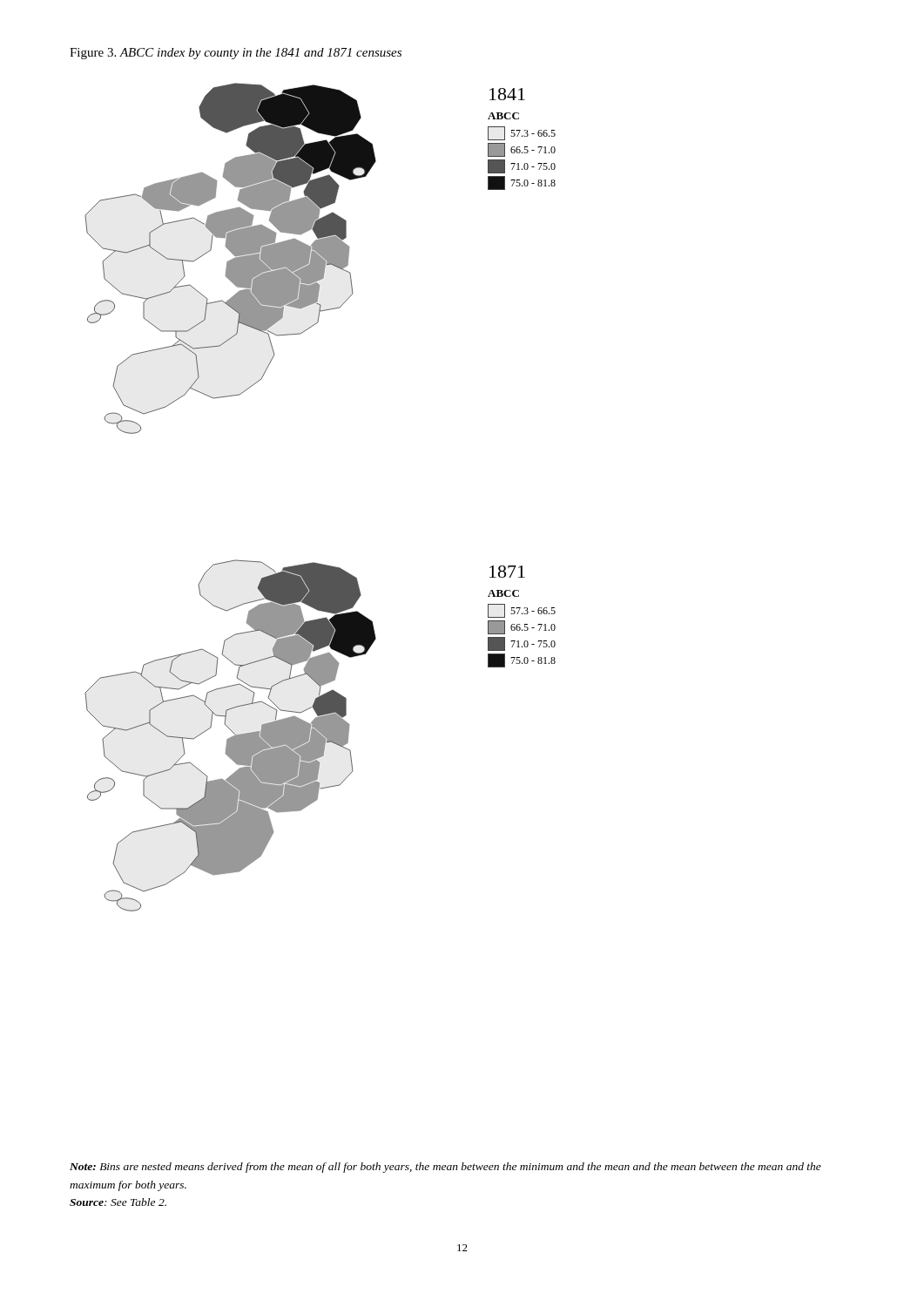
Task: Find the caption on this page that starts "Figure 3. ABCC index by"
Action: coord(236,52)
